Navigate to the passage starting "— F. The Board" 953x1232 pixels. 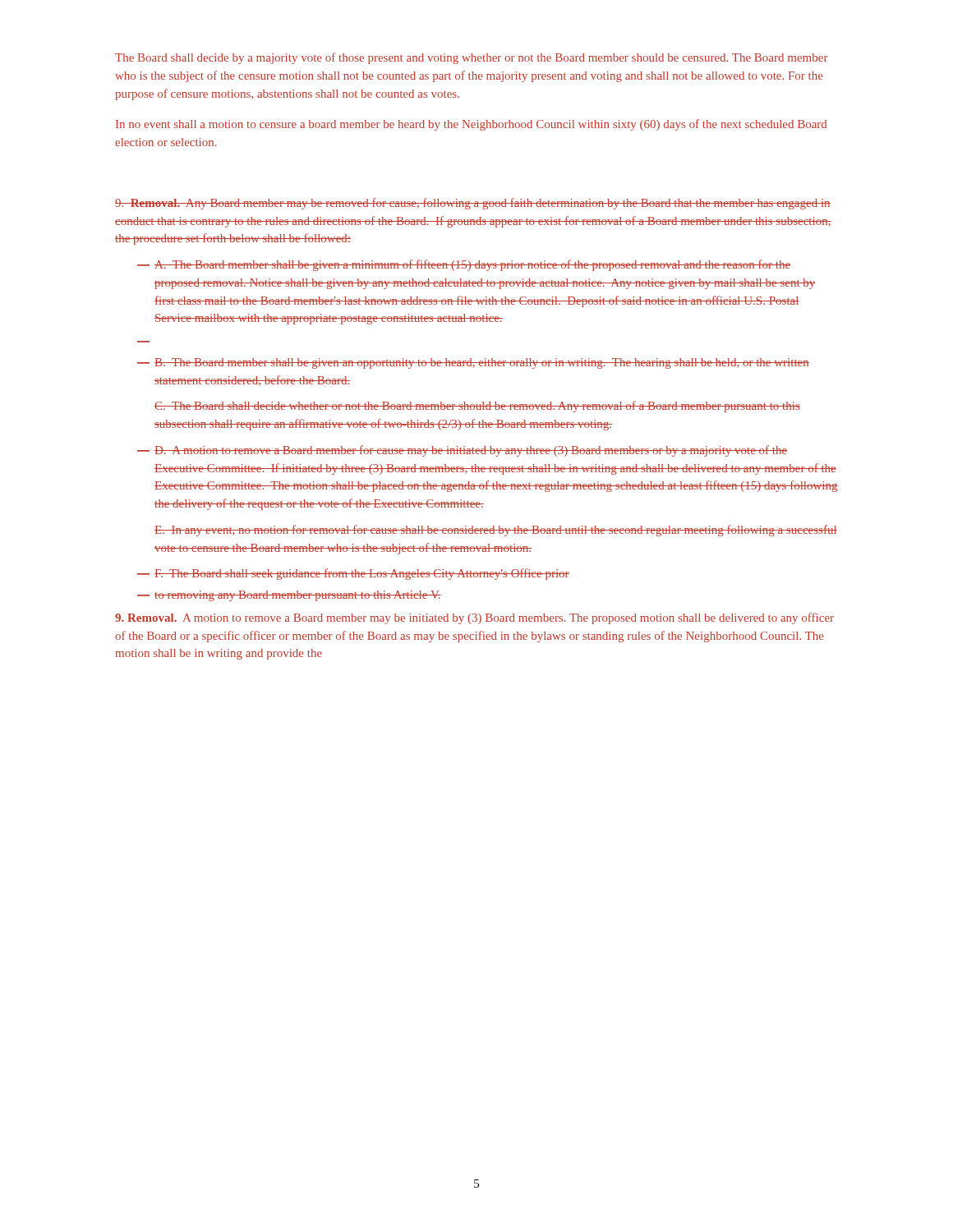pos(481,574)
